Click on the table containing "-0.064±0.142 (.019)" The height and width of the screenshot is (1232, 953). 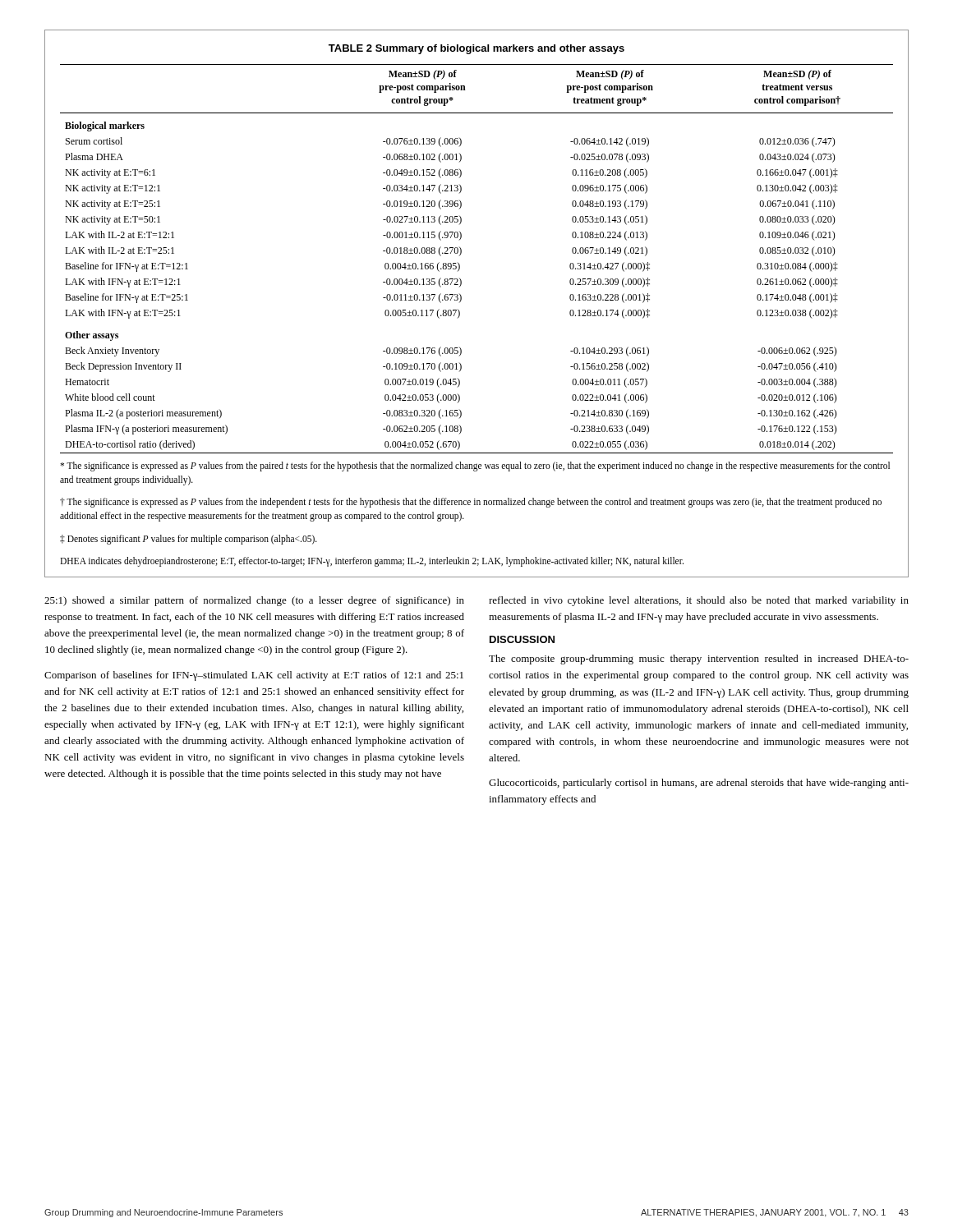click(476, 304)
